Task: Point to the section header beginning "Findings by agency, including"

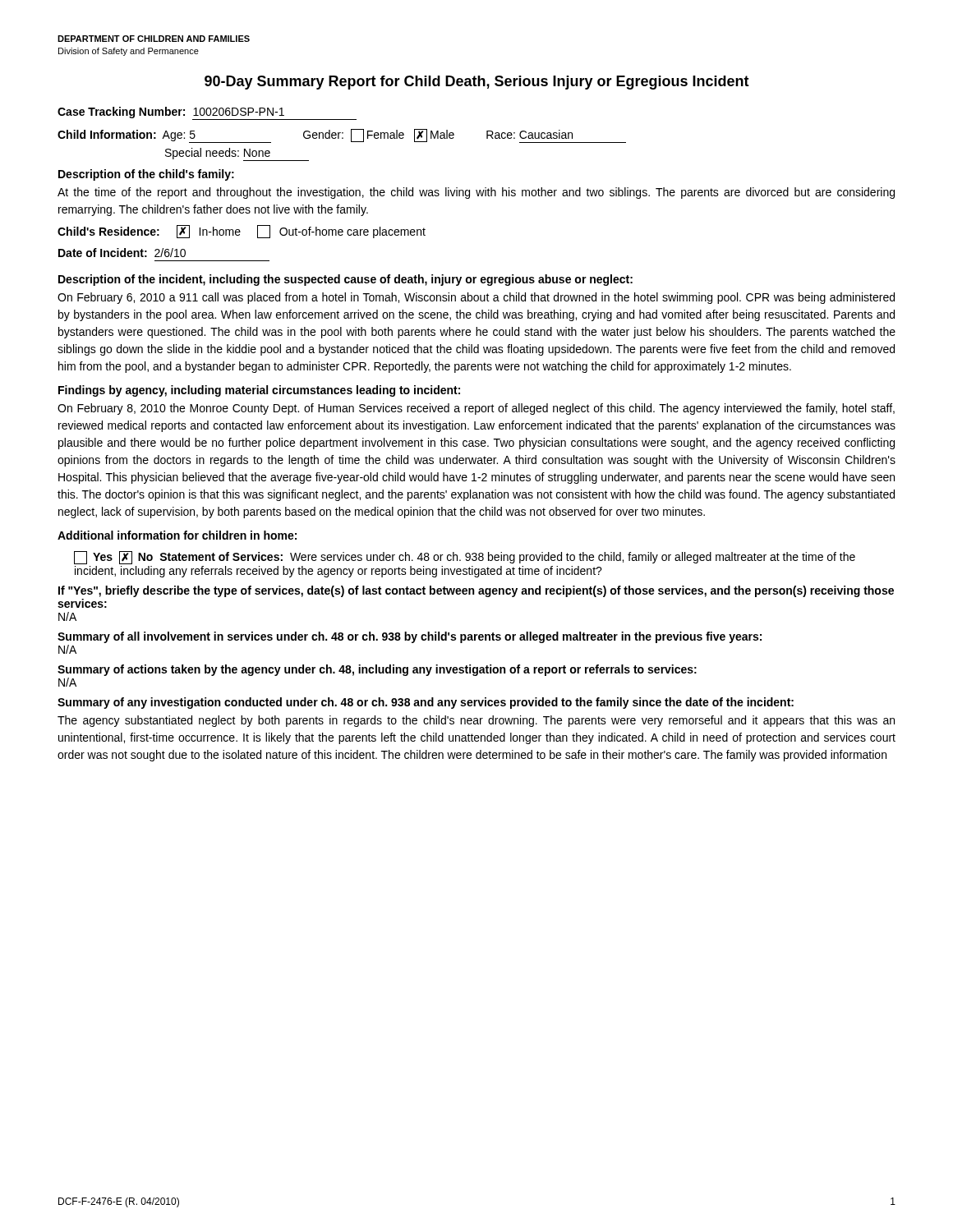Action: (x=259, y=390)
